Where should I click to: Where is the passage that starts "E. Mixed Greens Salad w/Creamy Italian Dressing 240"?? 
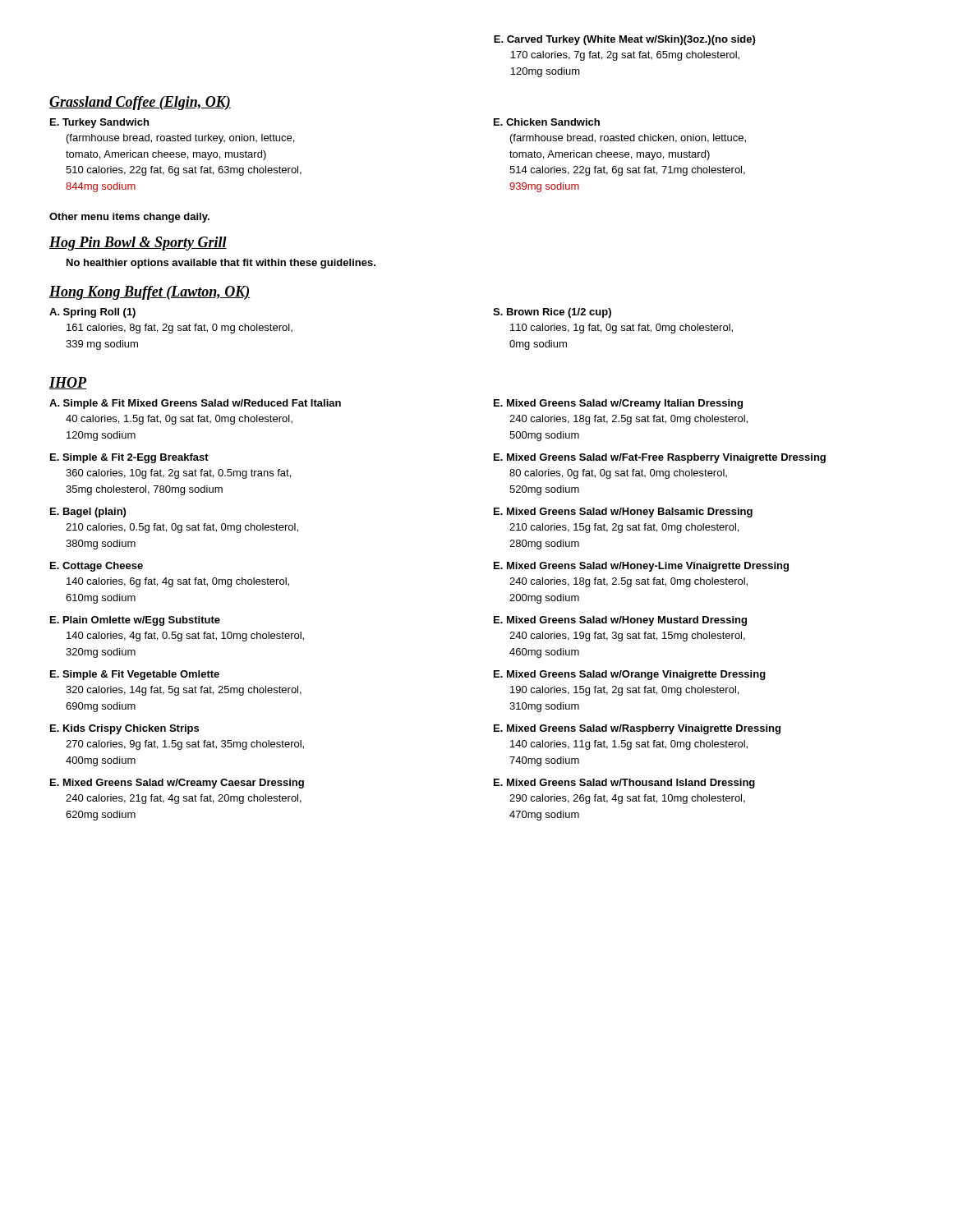click(698, 420)
